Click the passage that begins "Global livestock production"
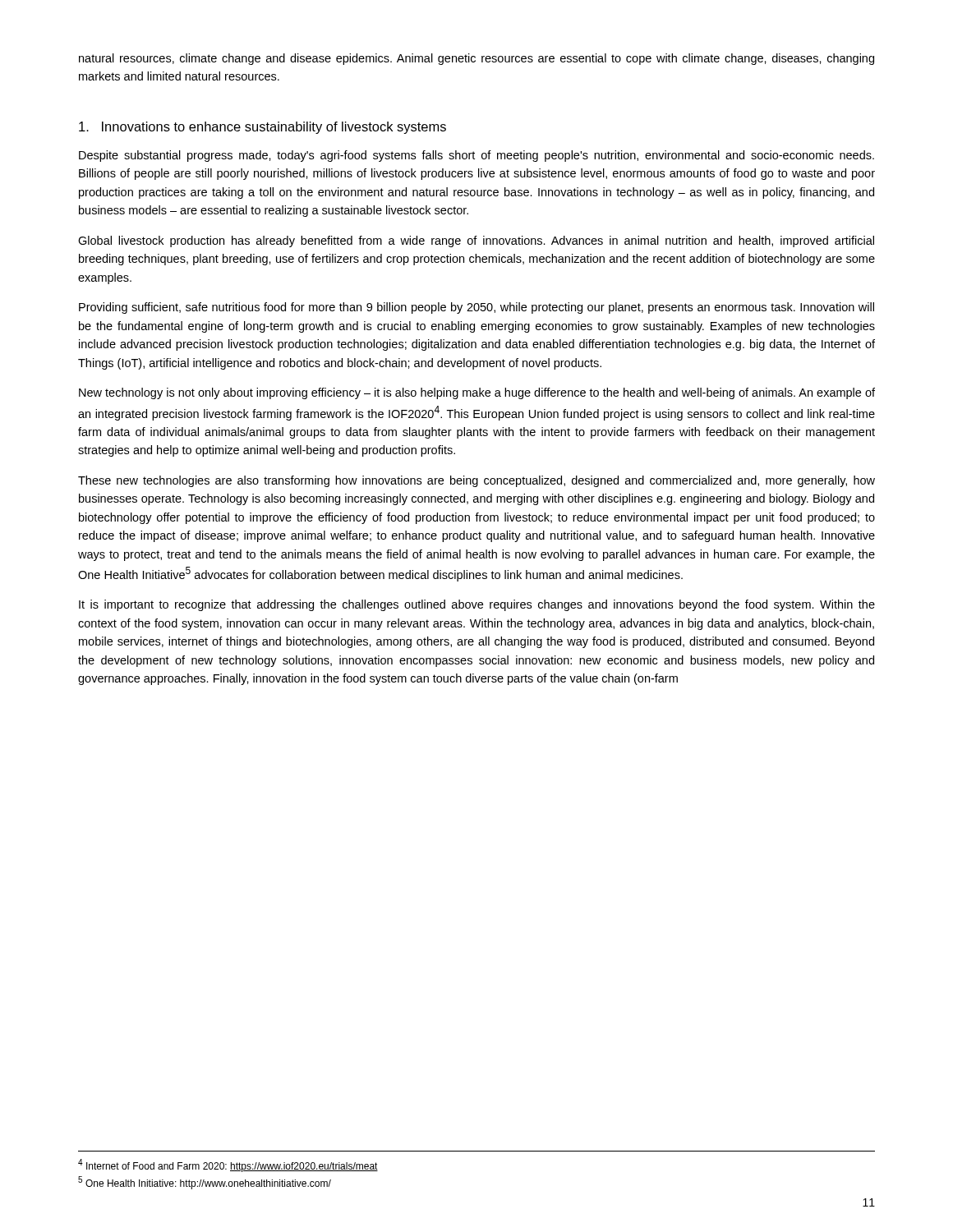The width and height of the screenshot is (953, 1232). [476, 259]
